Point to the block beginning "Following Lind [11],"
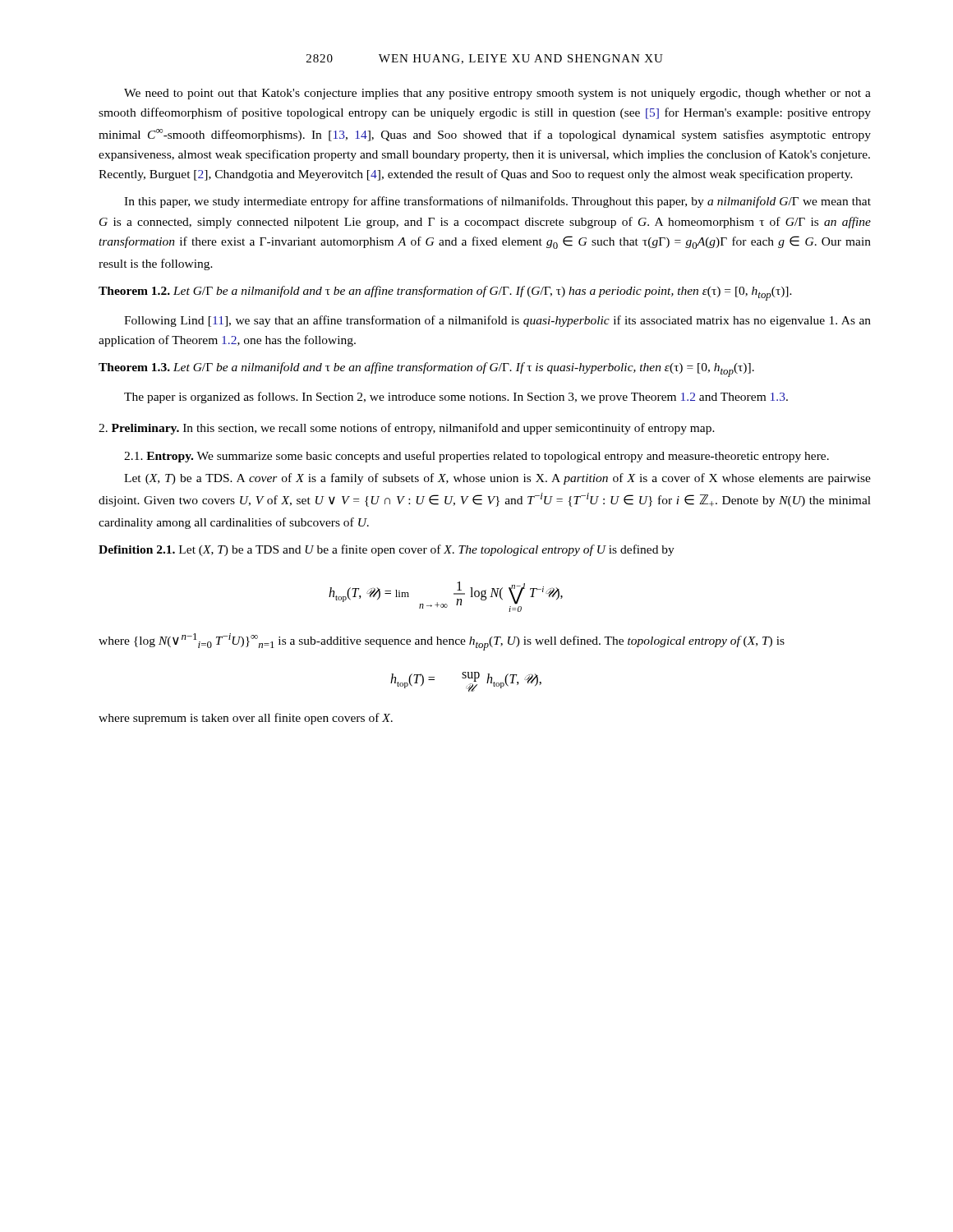The height and width of the screenshot is (1232, 953). tap(485, 330)
